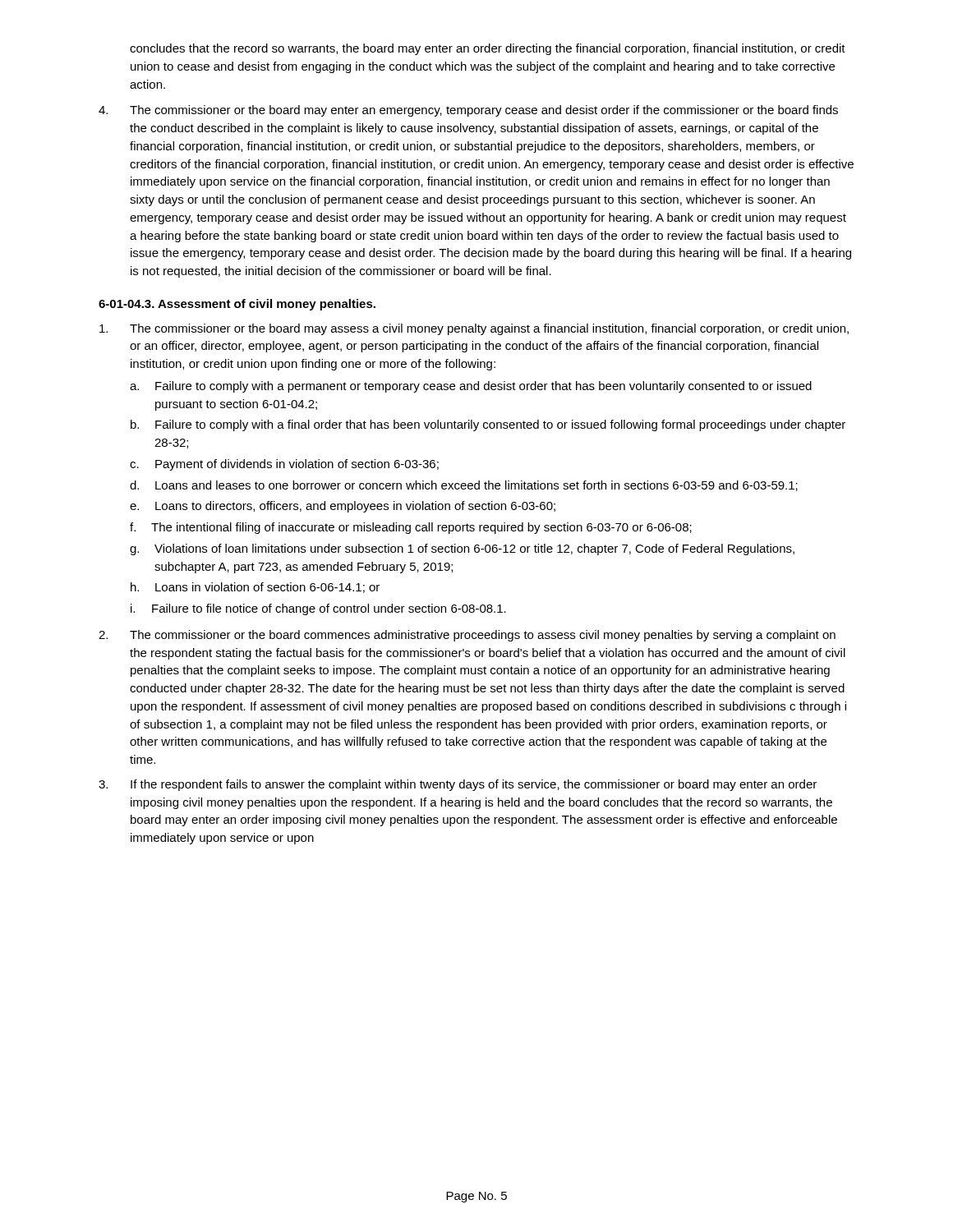953x1232 pixels.
Task: Select the list item with the text "g. Violations of loan limitations under subsection 1"
Action: click(x=492, y=557)
